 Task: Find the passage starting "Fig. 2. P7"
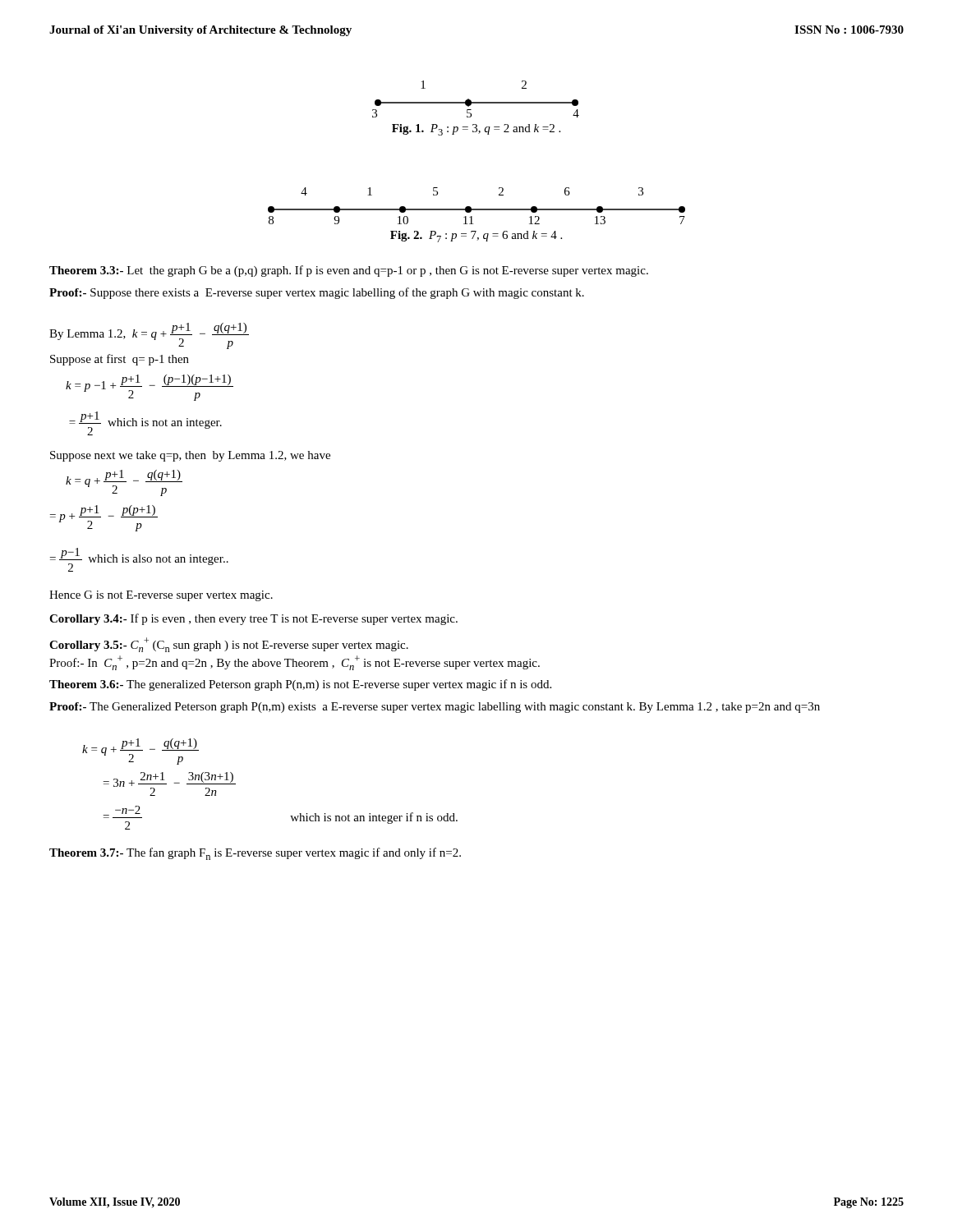[x=476, y=237]
